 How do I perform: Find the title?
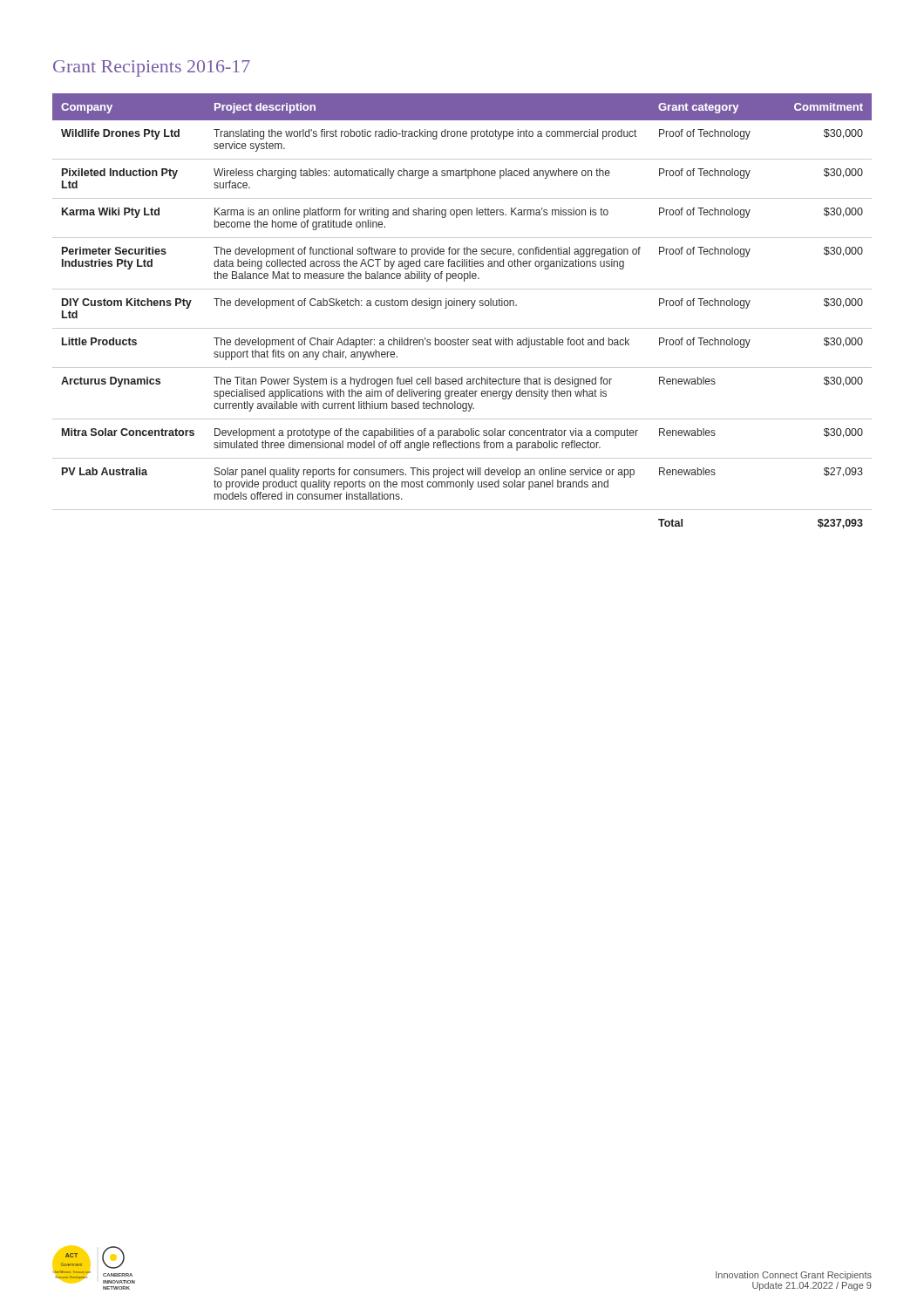coord(151,66)
